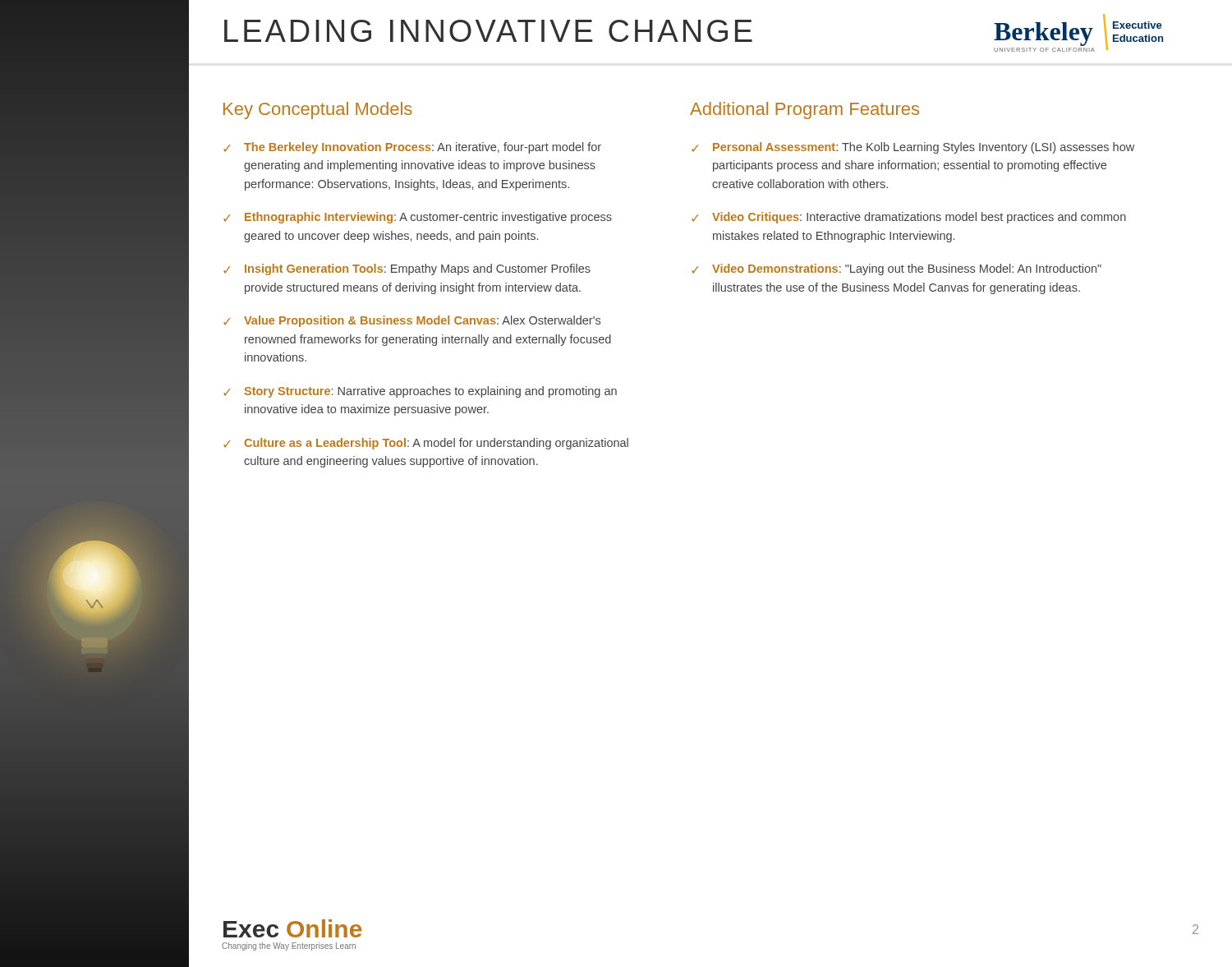Screen dimensions: 967x1232
Task: Point to the block beginning "✓ Ethnographic Interviewing: A customer-centric investigative"
Action: (x=427, y=227)
